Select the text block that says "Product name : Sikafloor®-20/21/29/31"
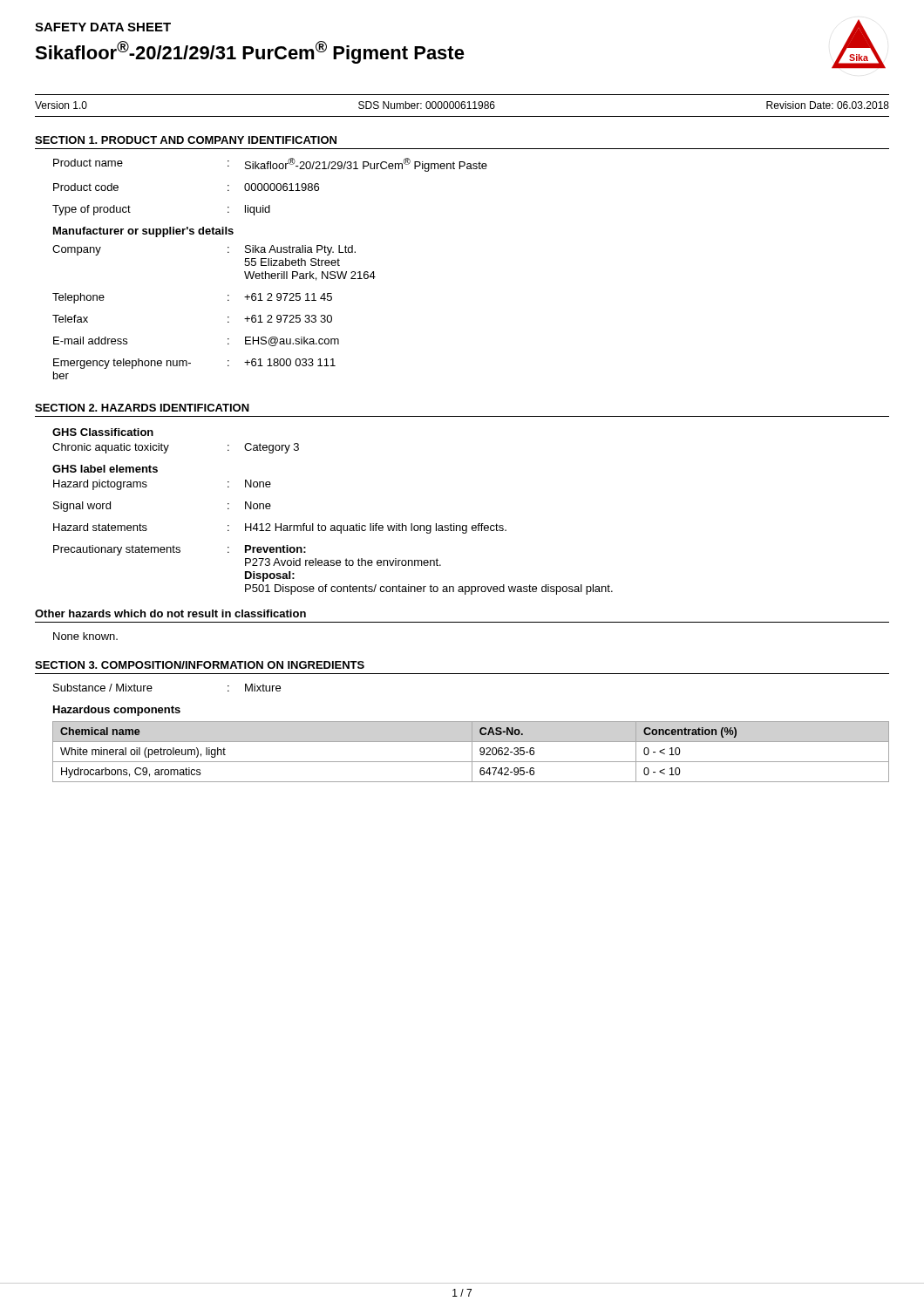 coord(471,164)
